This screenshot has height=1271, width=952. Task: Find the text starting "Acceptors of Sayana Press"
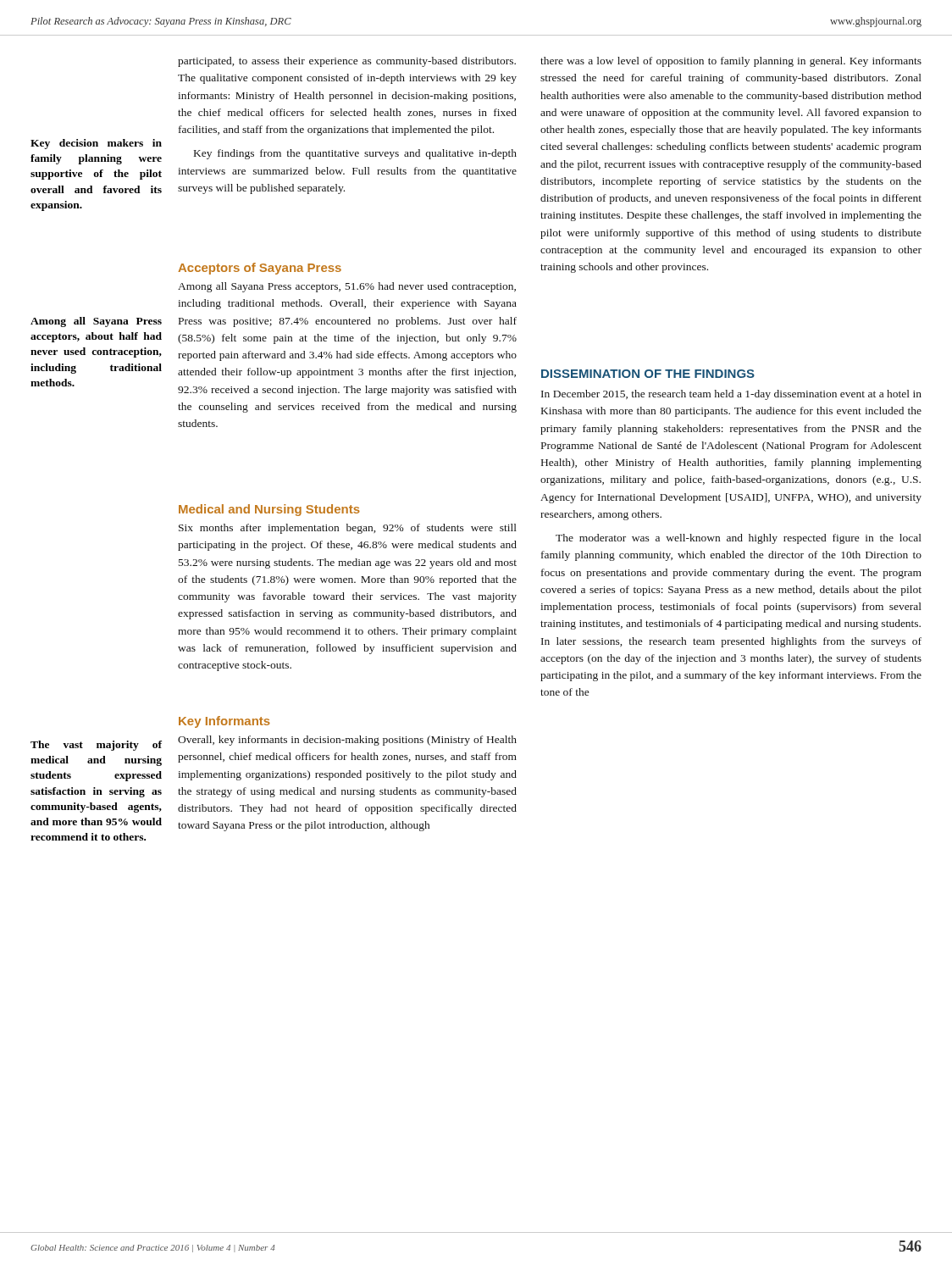coord(347,268)
